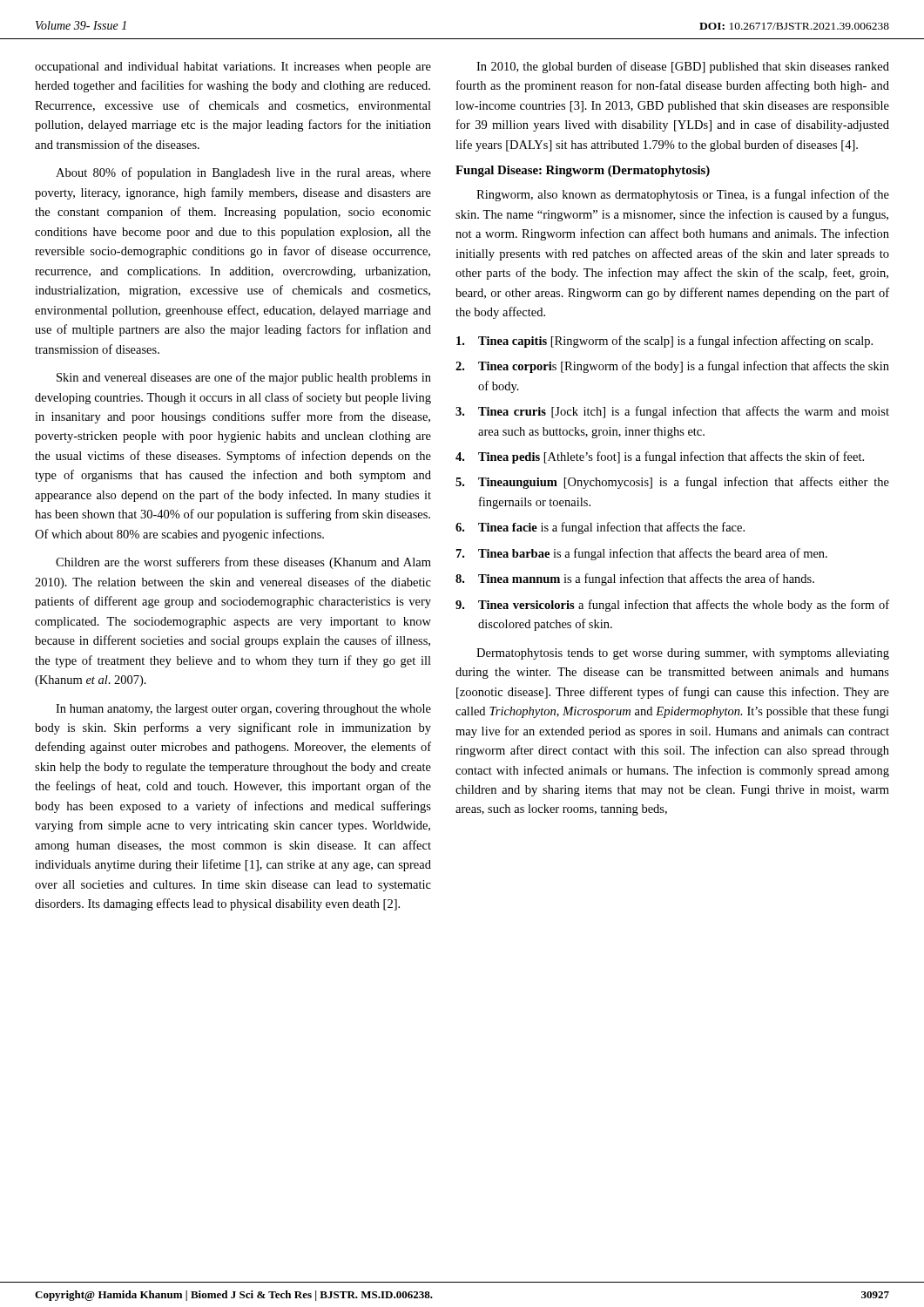Click the passage that begins "2. Tinea corporis"
This screenshot has height=1307, width=924.
tap(672, 376)
